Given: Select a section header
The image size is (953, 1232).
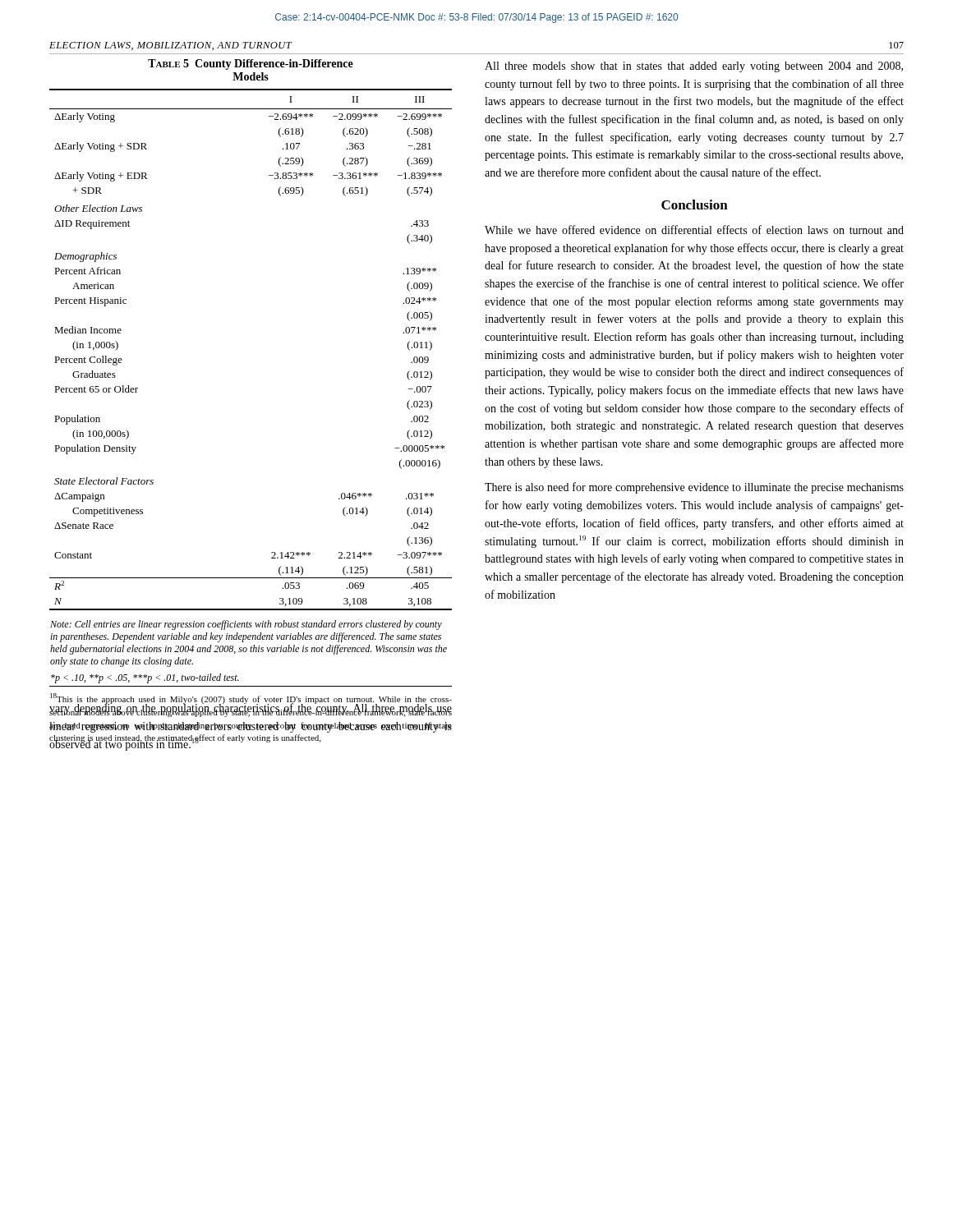Looking at the screenshot, I should click(694, 205).
